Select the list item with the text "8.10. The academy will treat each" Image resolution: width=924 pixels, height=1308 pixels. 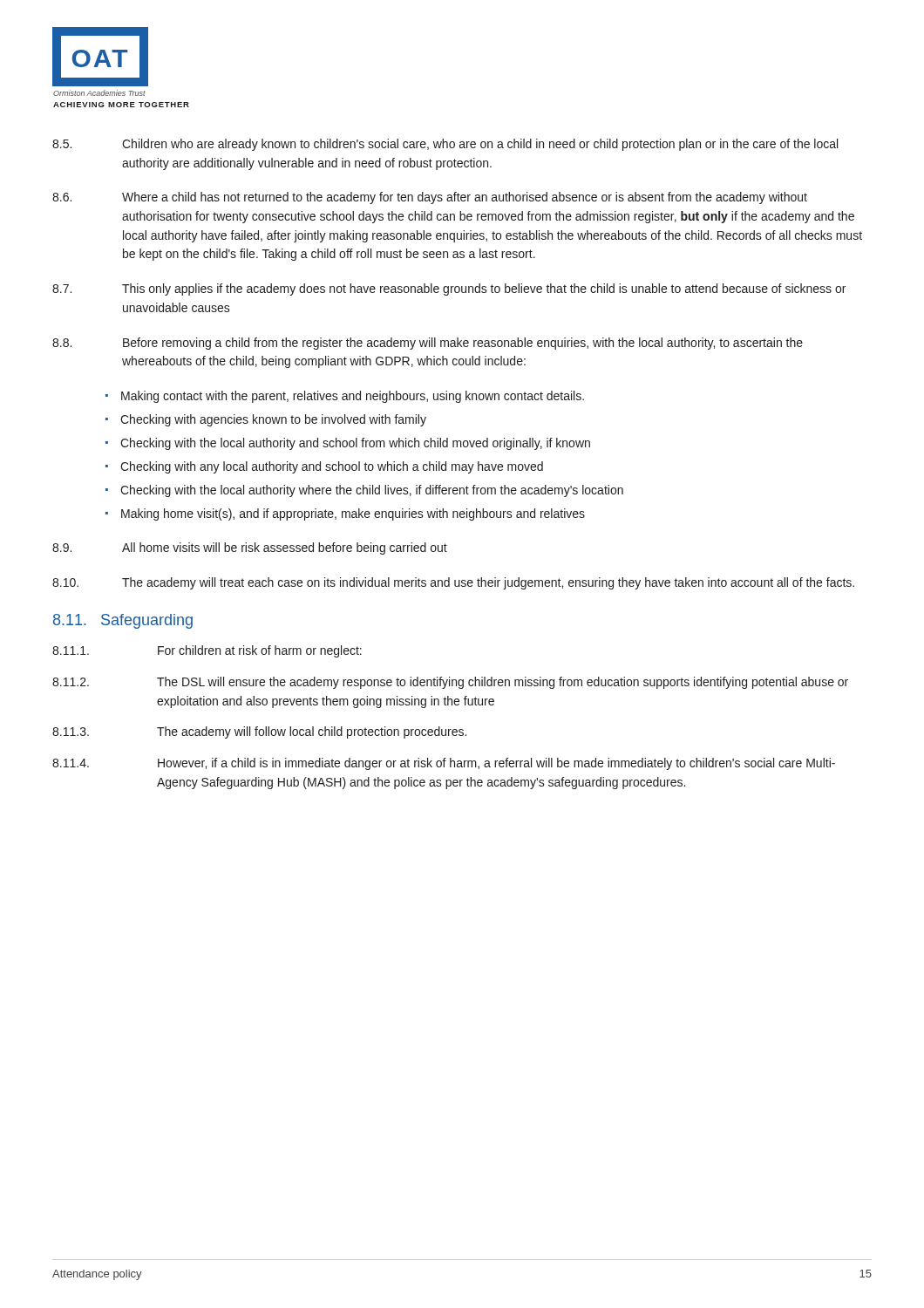[462, 583]
